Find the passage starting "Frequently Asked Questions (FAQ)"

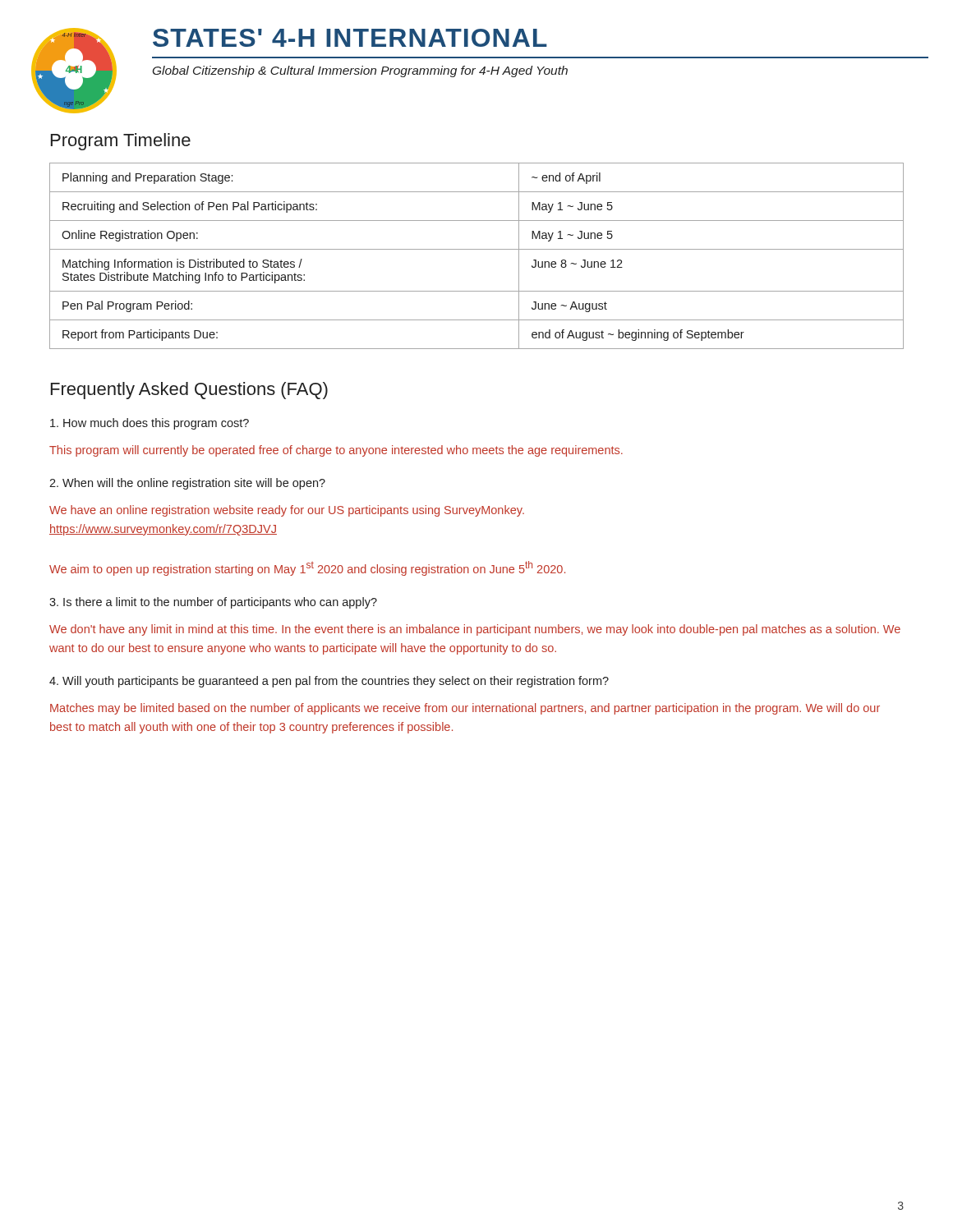coord(189,389)
